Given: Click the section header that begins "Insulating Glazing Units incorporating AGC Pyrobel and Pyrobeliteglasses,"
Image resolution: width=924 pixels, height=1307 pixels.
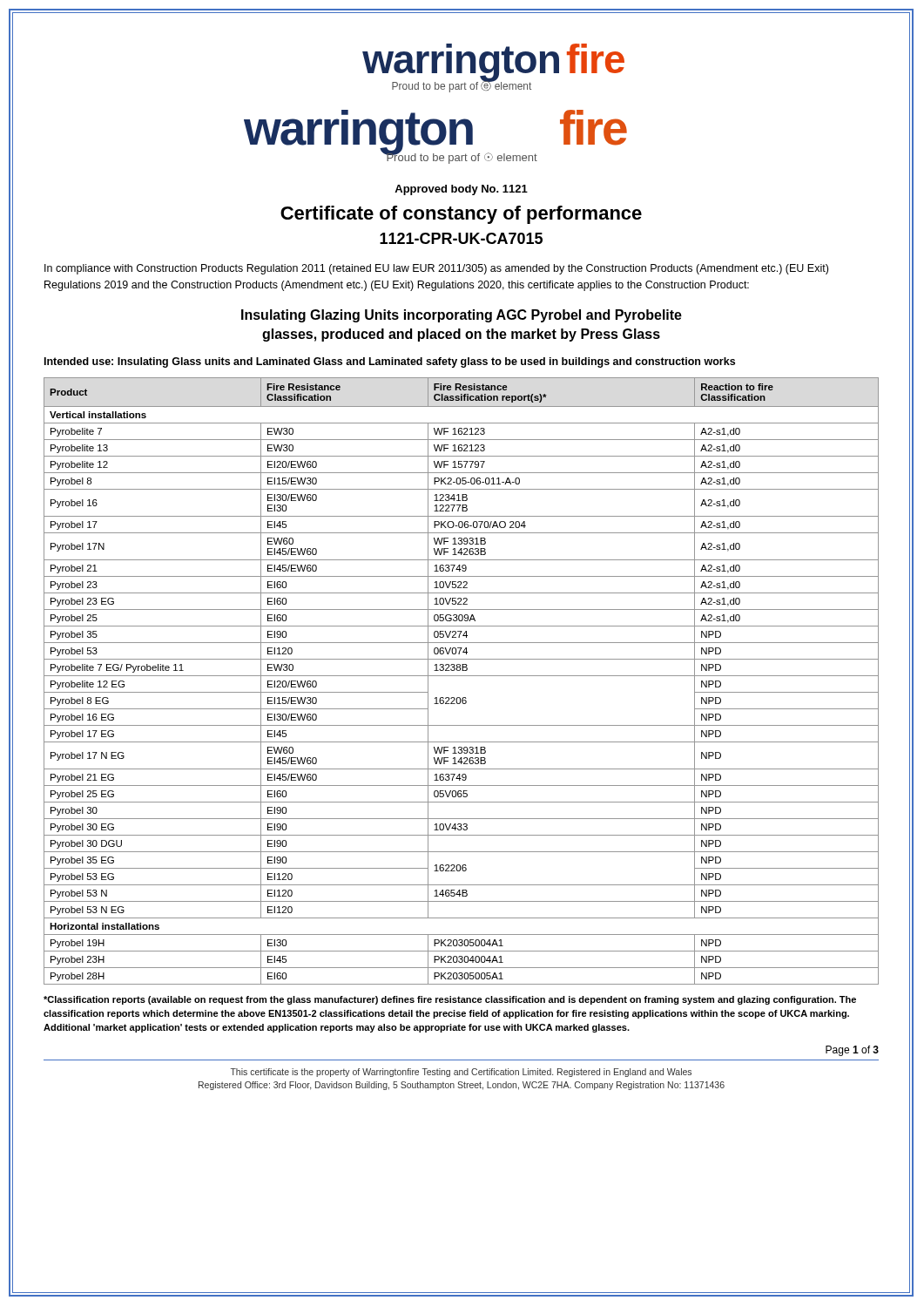Looking at the screenshot, I should tap(461, 324).
